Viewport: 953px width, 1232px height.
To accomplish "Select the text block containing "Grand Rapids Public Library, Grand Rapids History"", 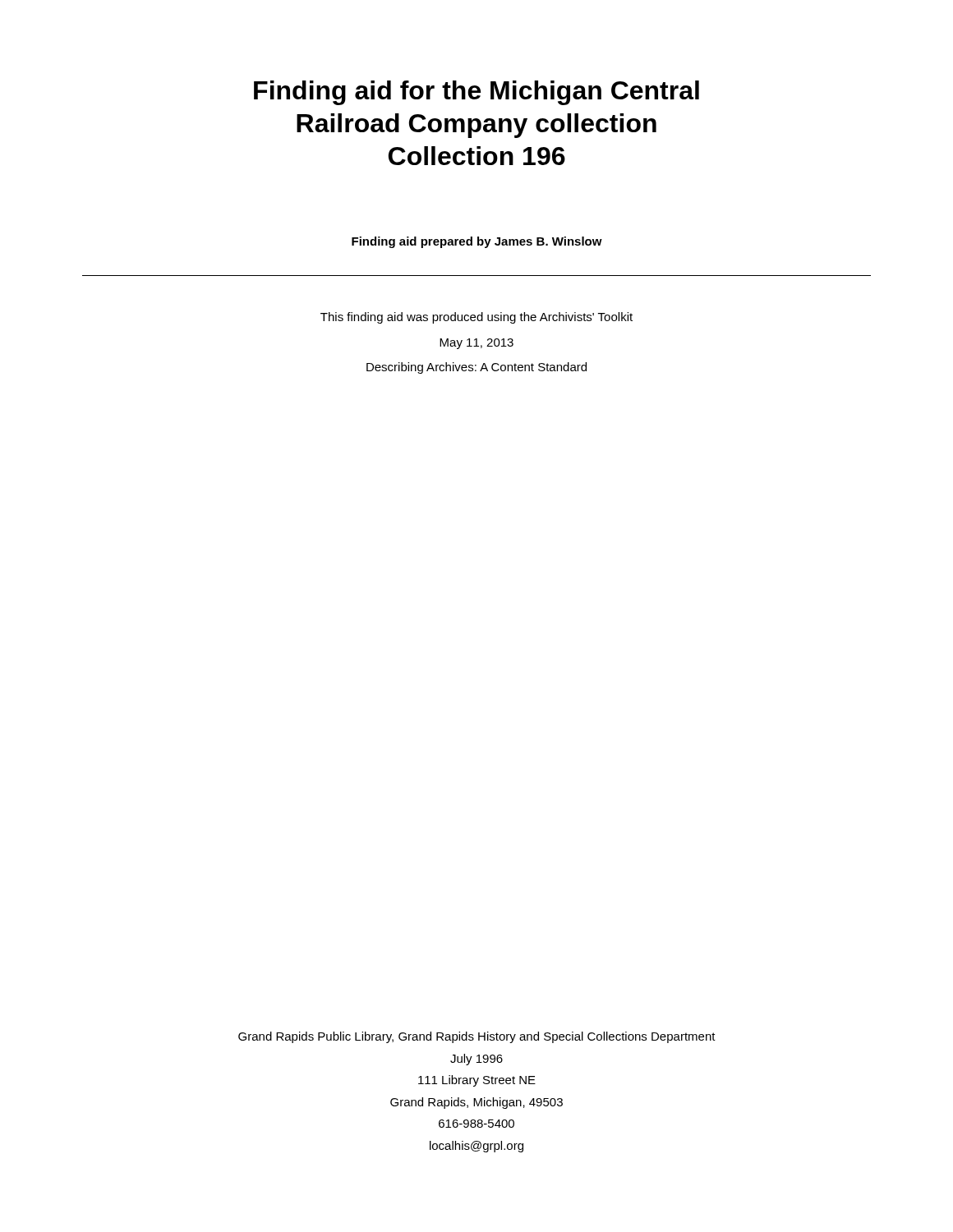I will click(476, 1091).
